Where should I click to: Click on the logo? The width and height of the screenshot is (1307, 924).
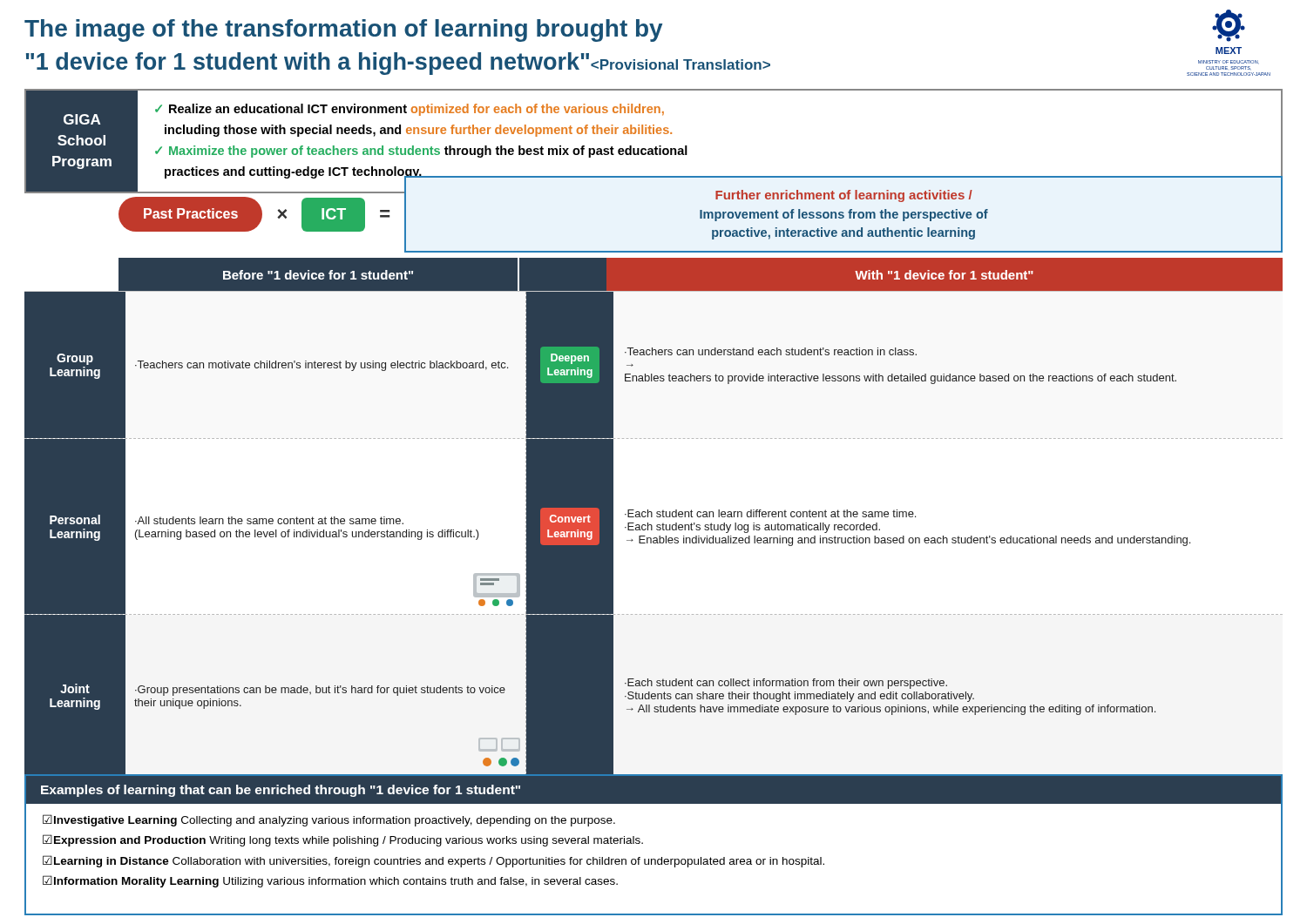(x=1229, y=45)
